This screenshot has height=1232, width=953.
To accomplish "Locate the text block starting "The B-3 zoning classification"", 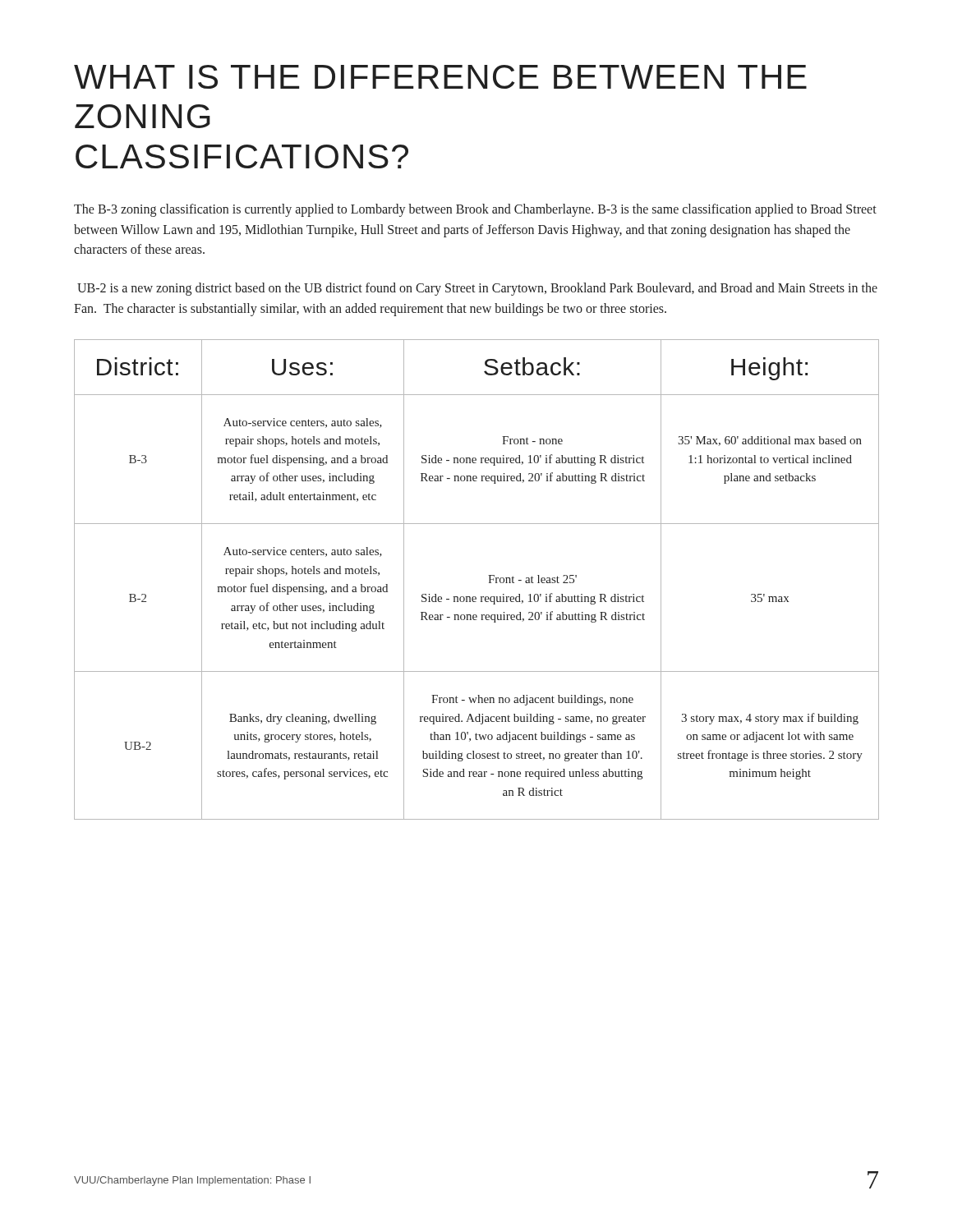I will (475, 229).
